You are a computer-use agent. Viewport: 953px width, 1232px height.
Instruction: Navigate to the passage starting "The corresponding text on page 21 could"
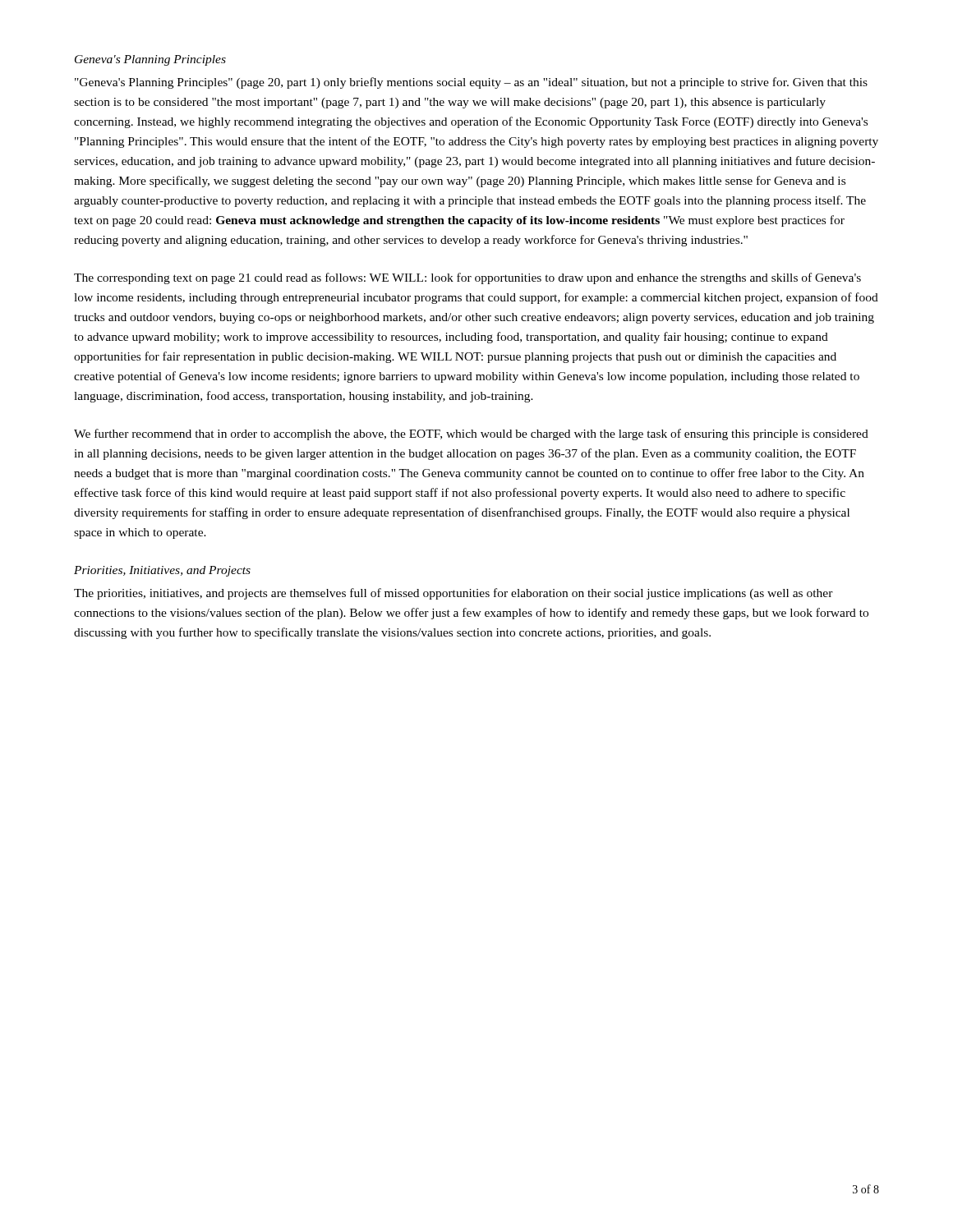point(476,336)
